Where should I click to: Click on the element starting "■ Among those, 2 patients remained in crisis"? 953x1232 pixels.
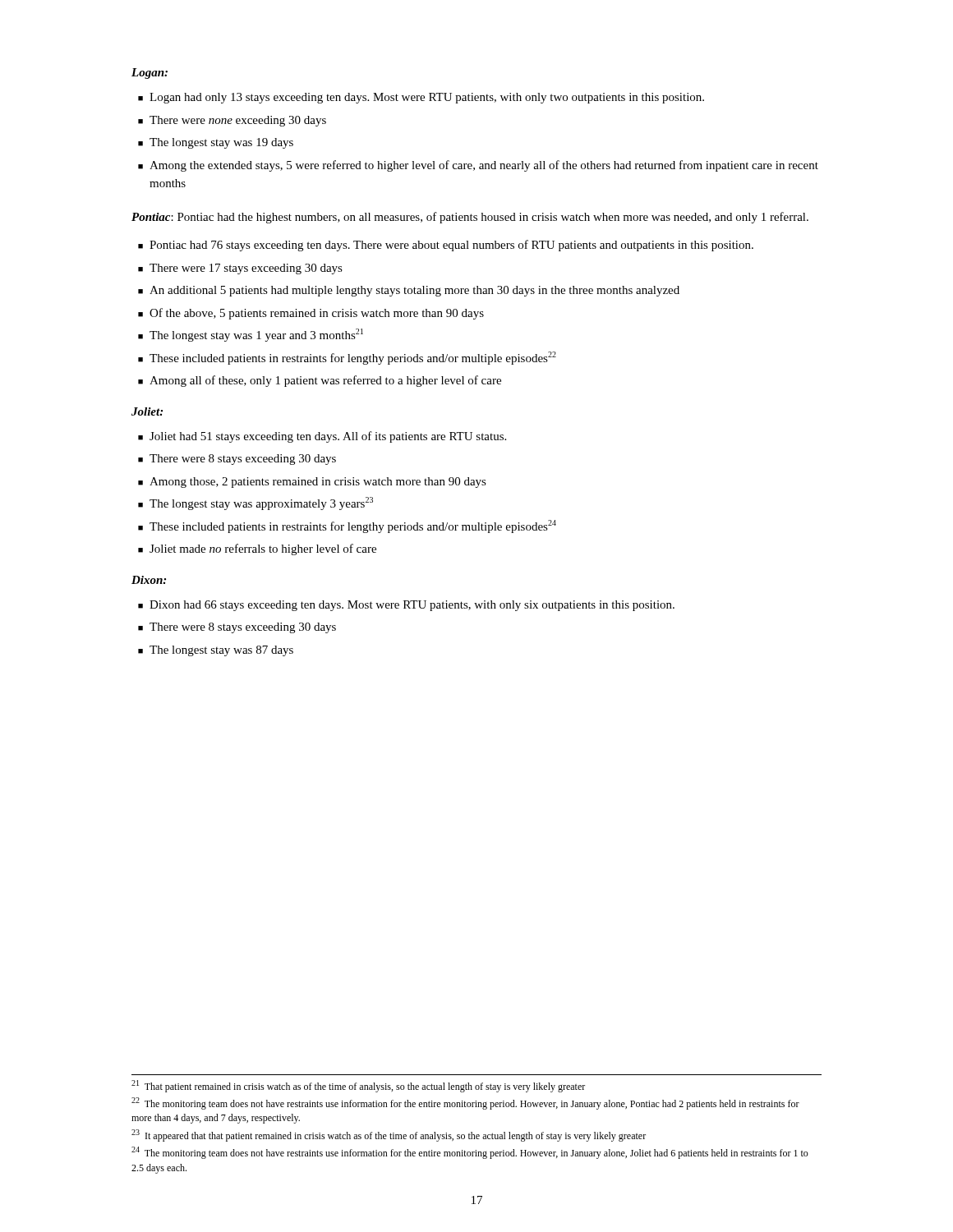[x=476, y=481]
